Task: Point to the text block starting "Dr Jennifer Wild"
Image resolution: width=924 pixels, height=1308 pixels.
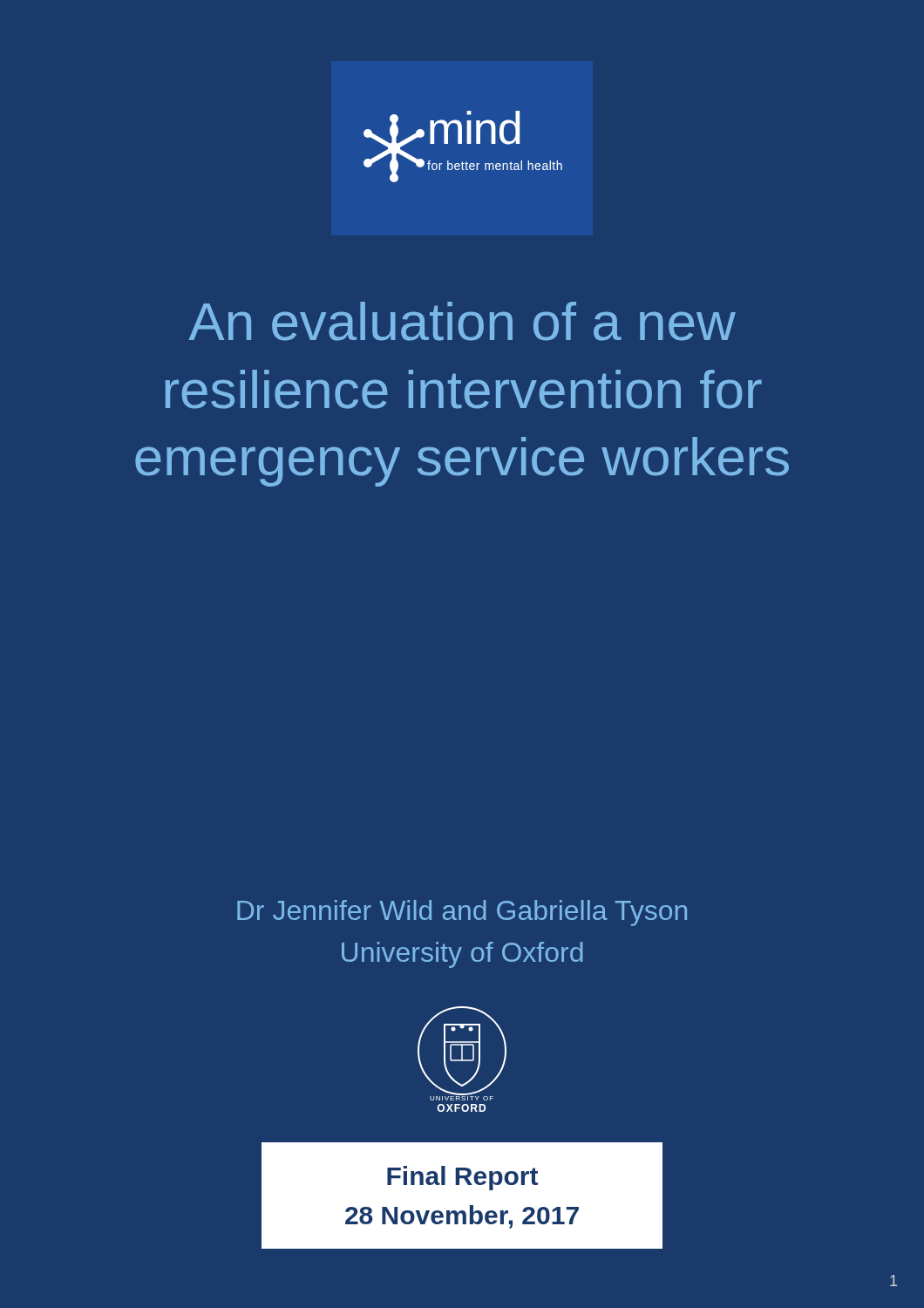Action: pos(462,931)
